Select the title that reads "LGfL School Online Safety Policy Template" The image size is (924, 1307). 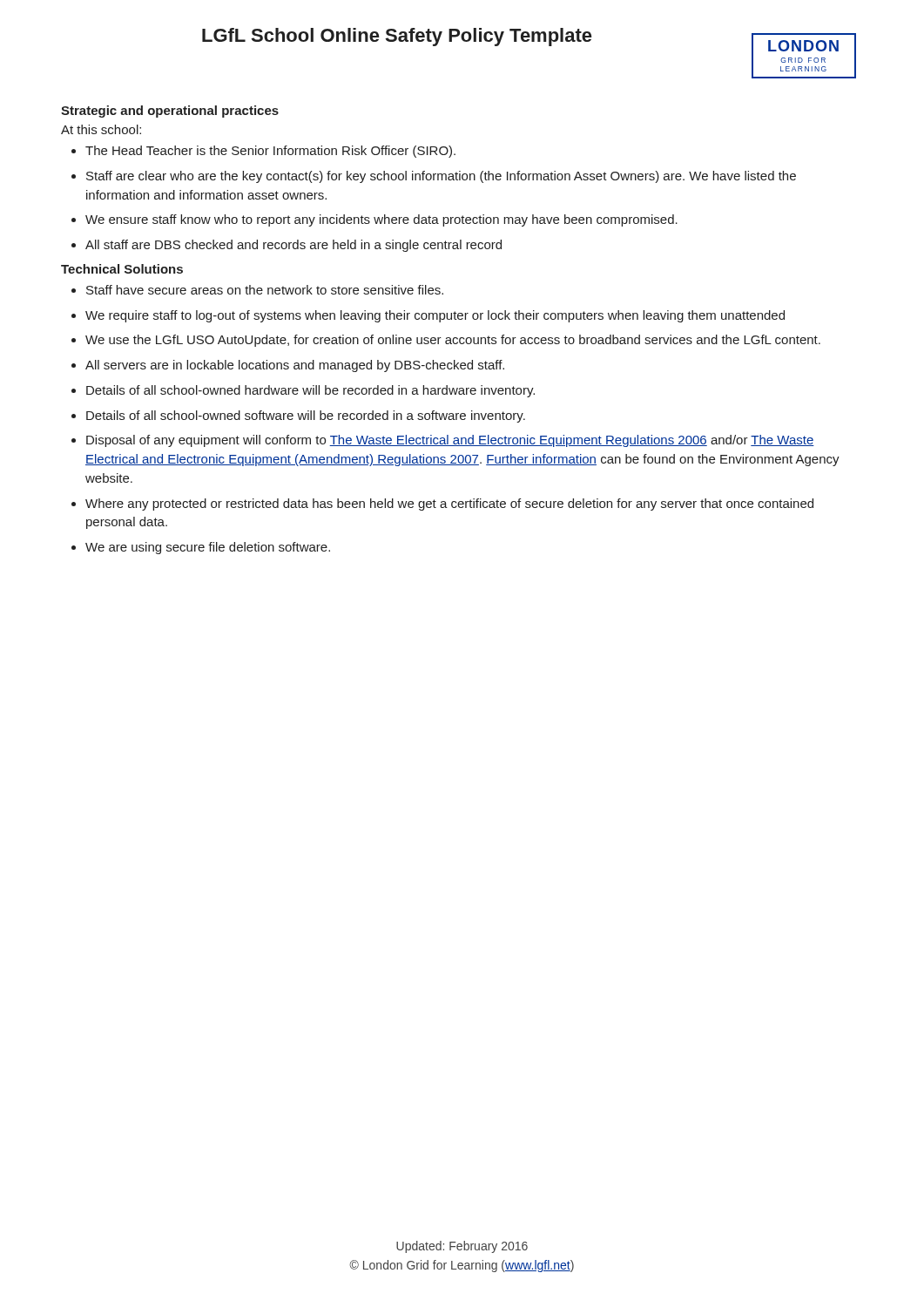point(397,35)
